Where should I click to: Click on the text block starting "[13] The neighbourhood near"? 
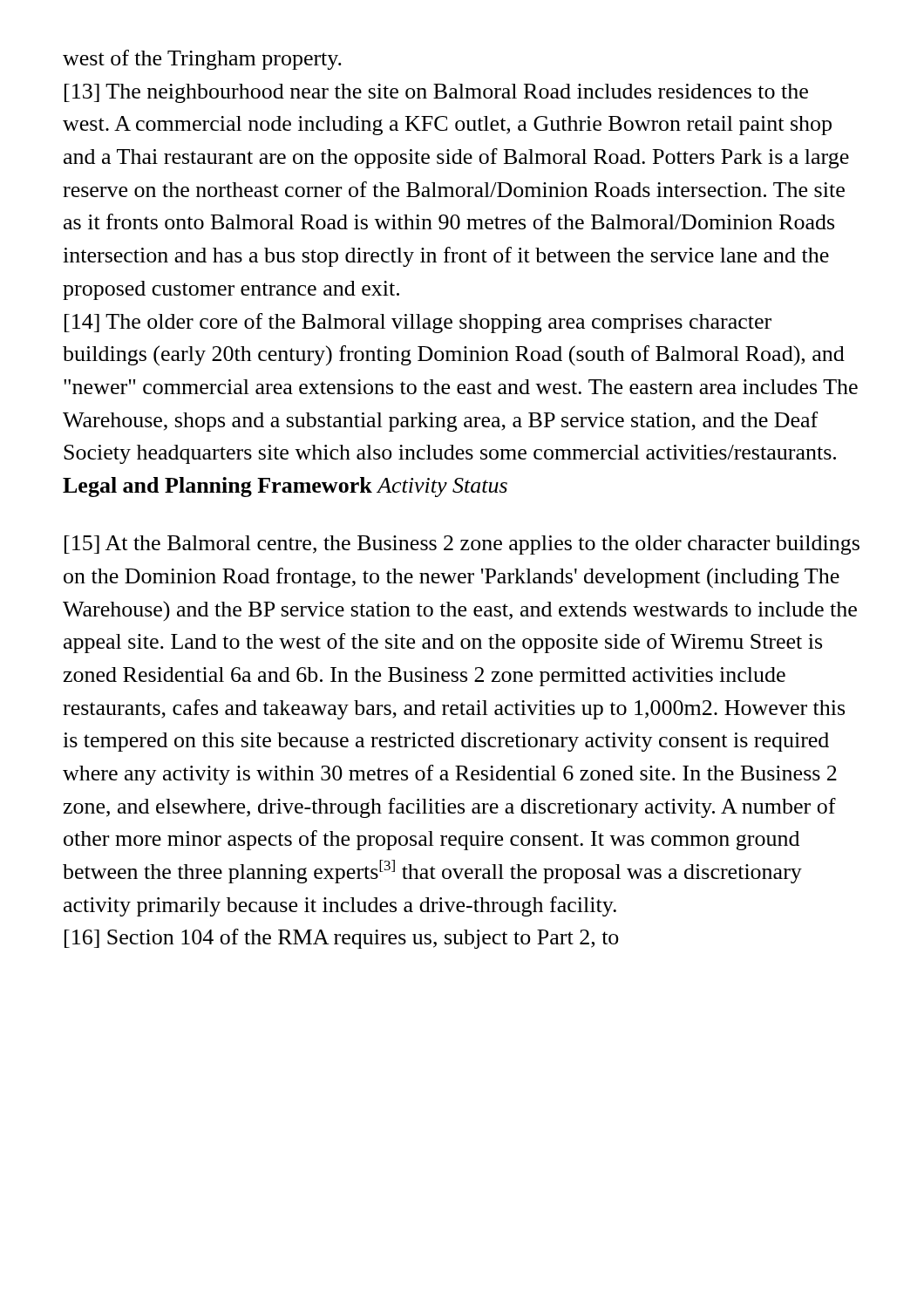[x=456, y=189]
